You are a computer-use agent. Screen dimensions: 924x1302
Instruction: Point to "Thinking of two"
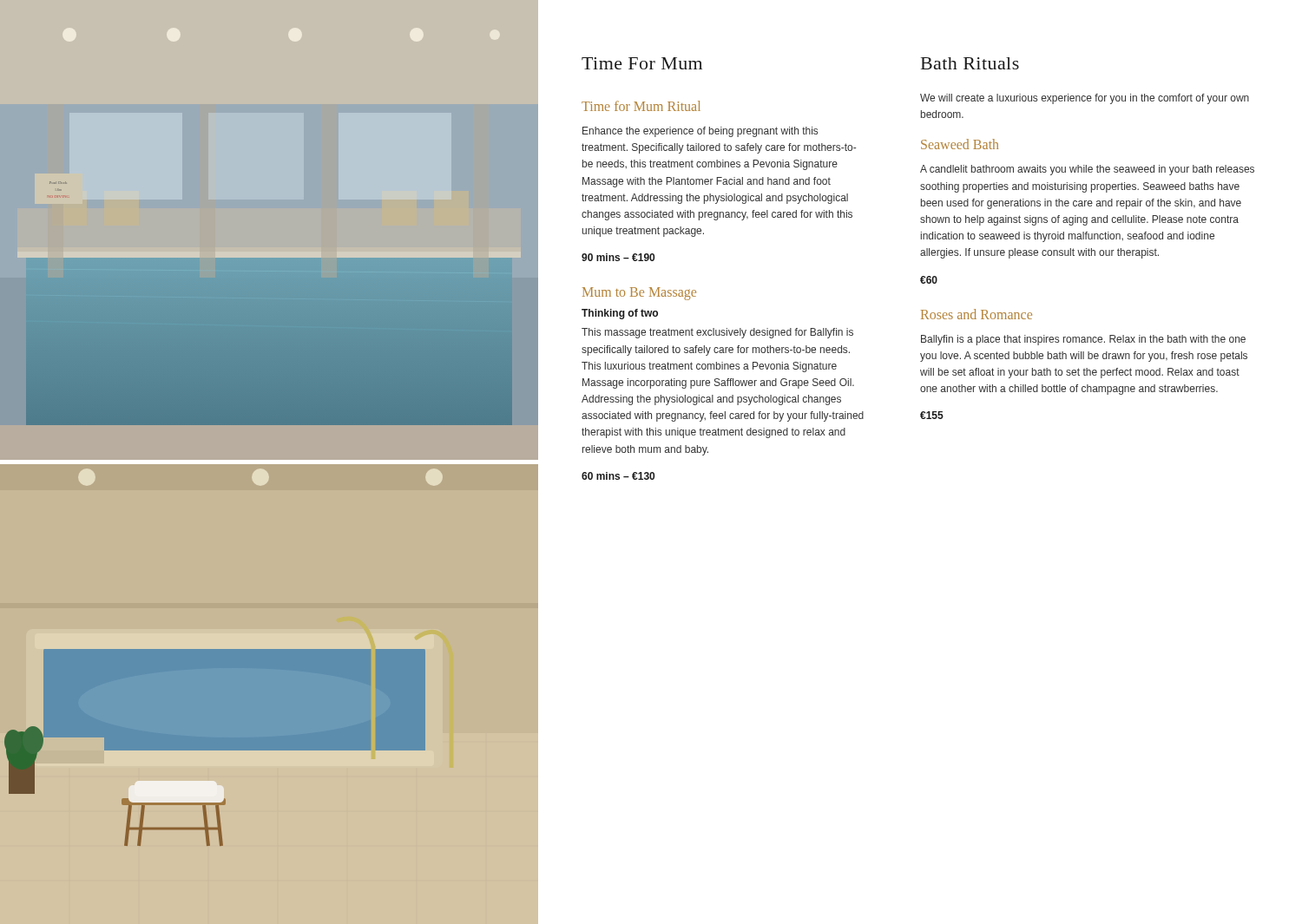620,313
